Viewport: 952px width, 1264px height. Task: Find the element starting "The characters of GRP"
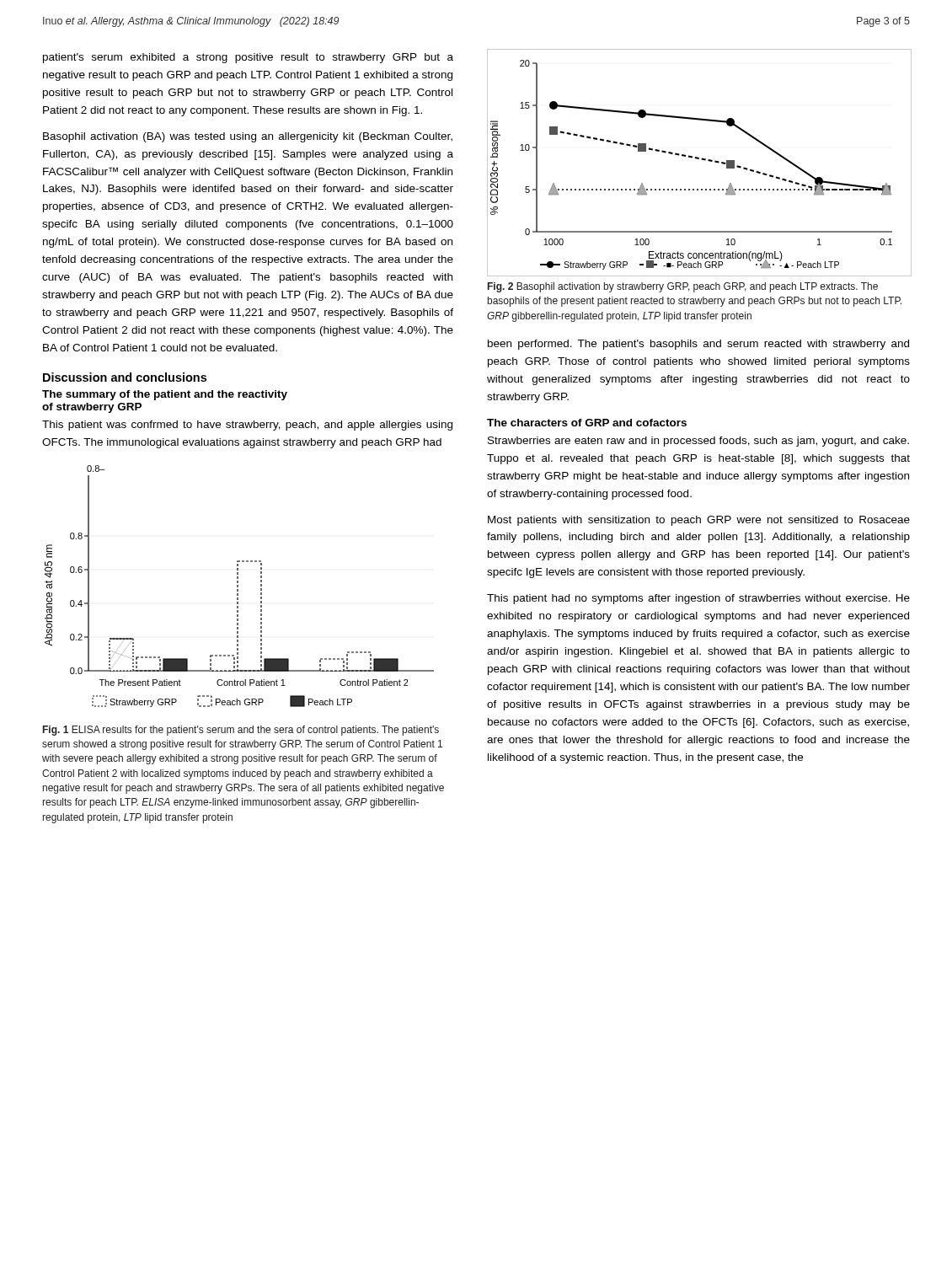click(x=587, y=422)
